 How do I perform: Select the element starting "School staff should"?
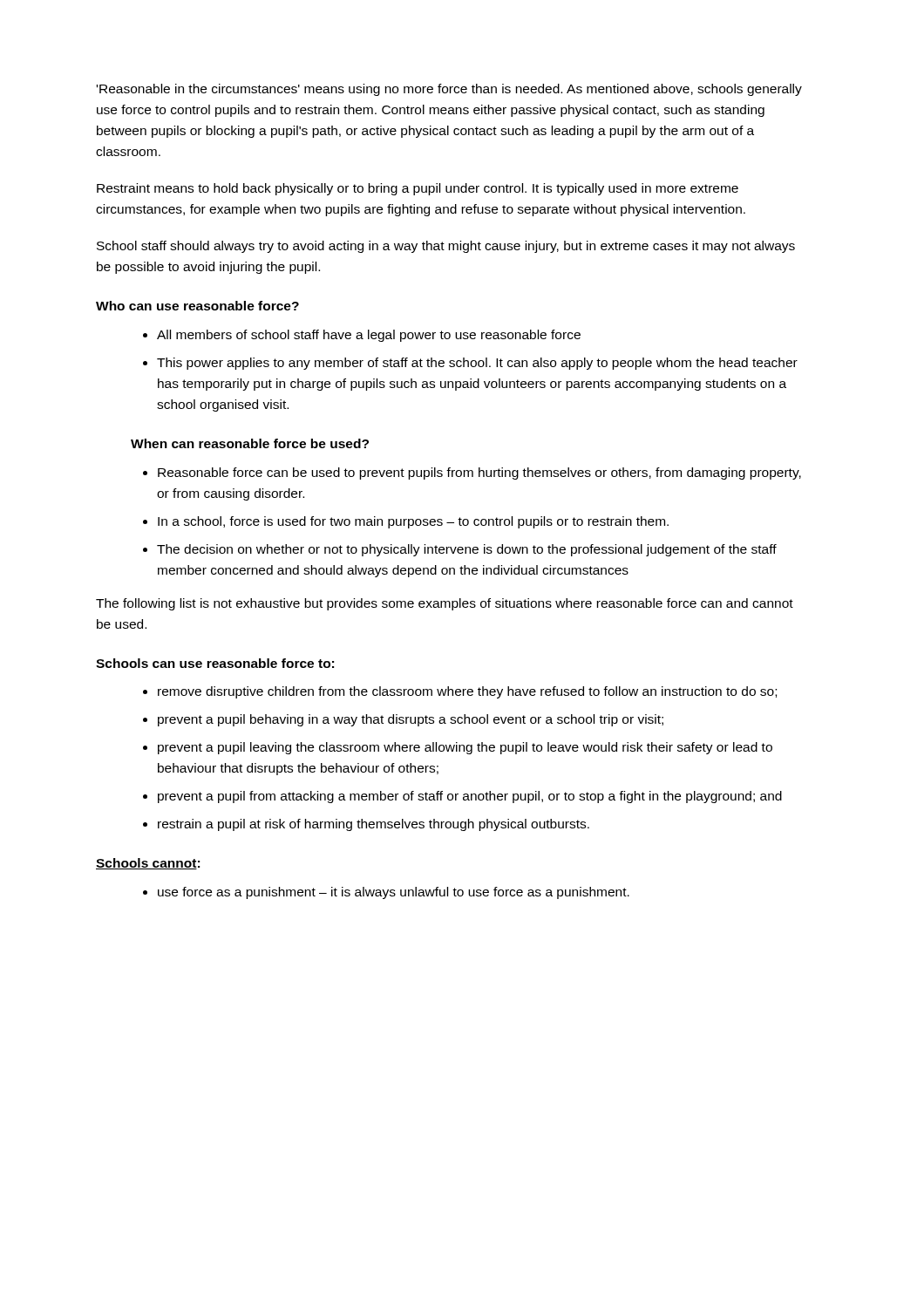coord(446,256)
